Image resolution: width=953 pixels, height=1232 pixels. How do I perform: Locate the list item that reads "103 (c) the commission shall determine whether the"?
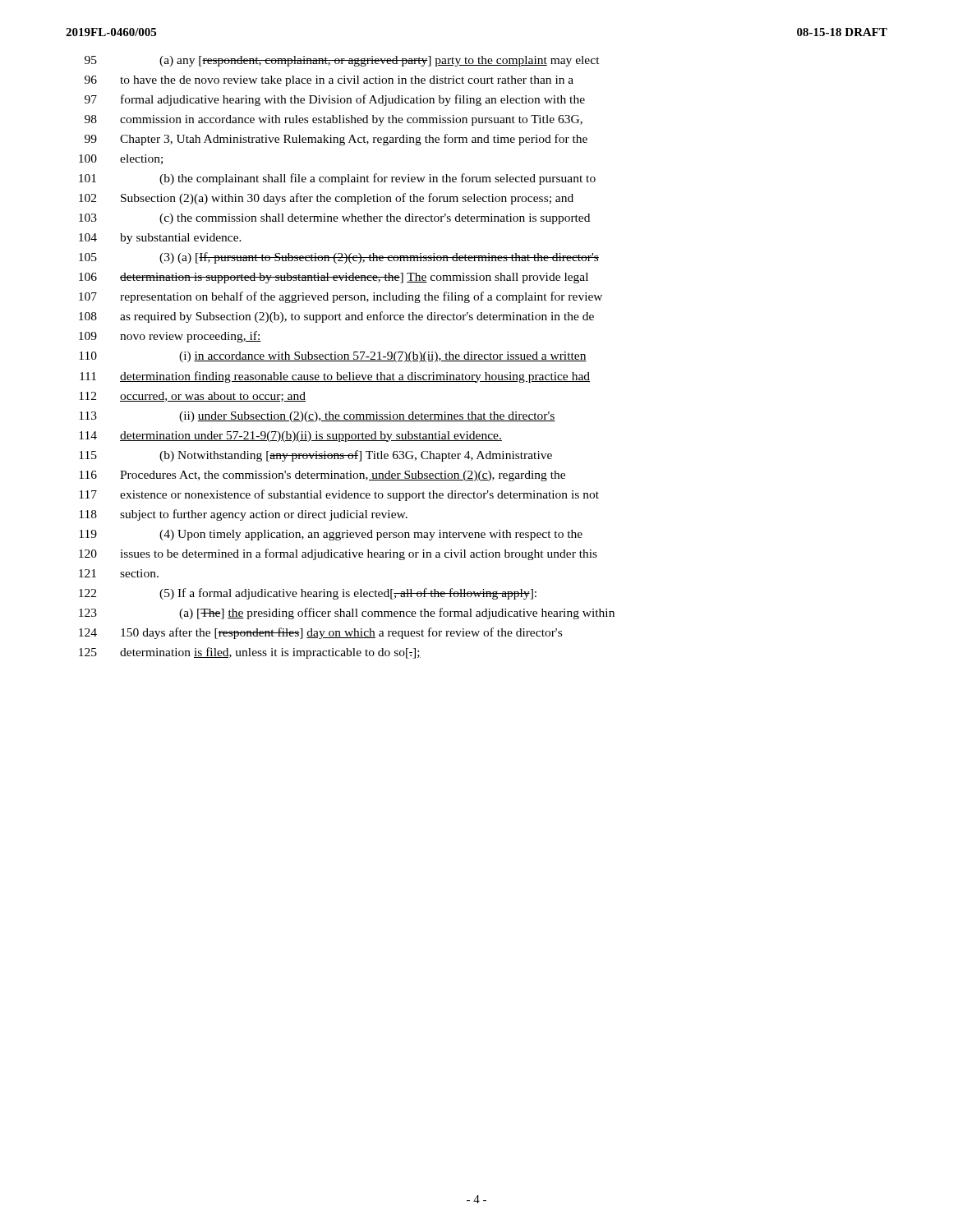(x=476, y=218)
